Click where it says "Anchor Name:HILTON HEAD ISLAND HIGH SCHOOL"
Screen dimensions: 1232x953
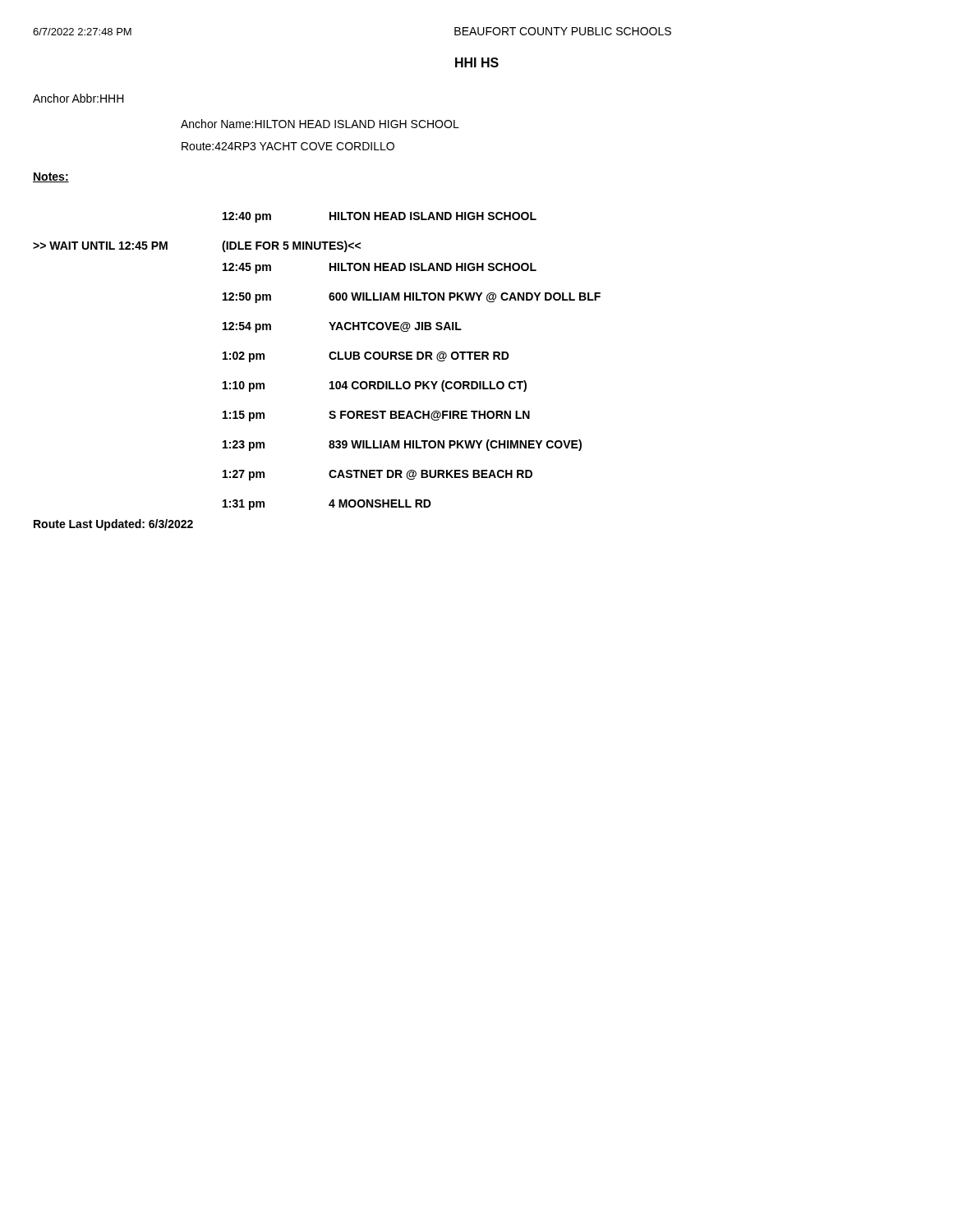pyautogui.click(x=320, y=124)
